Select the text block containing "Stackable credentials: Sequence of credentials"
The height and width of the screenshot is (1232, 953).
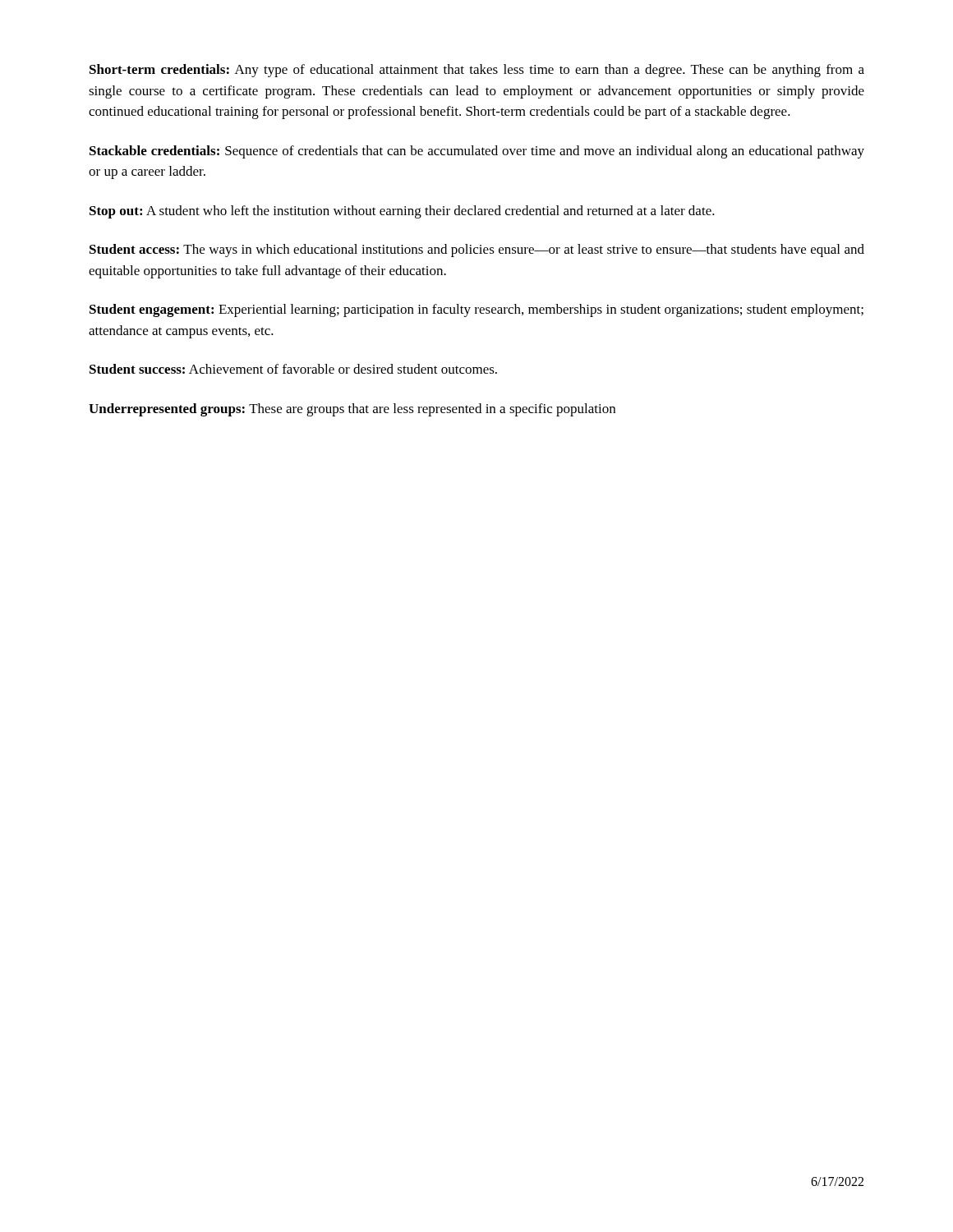pos(476,161)
